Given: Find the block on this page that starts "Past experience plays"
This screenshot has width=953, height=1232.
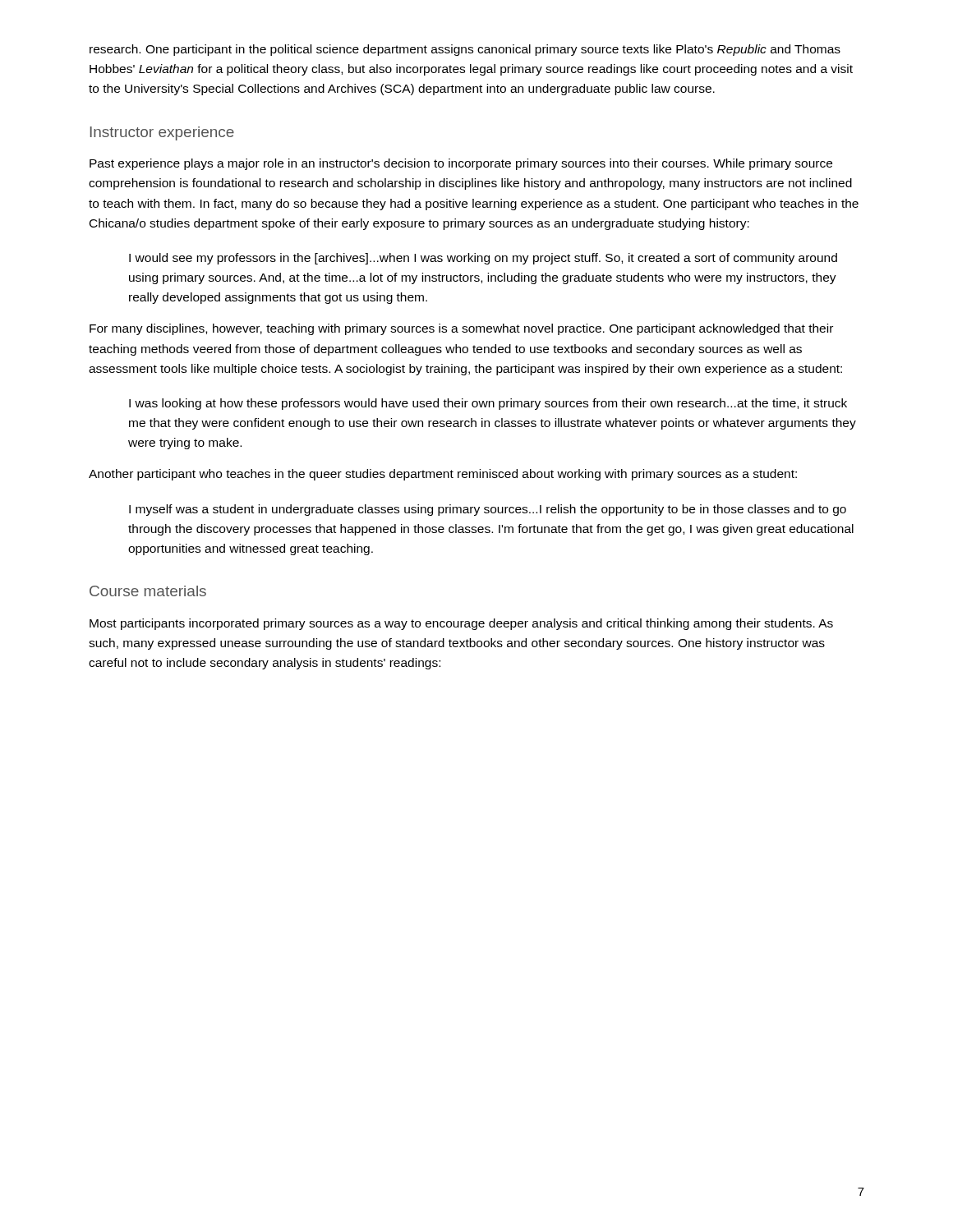Looking at the screenshot, I should [x=474, y=193].
